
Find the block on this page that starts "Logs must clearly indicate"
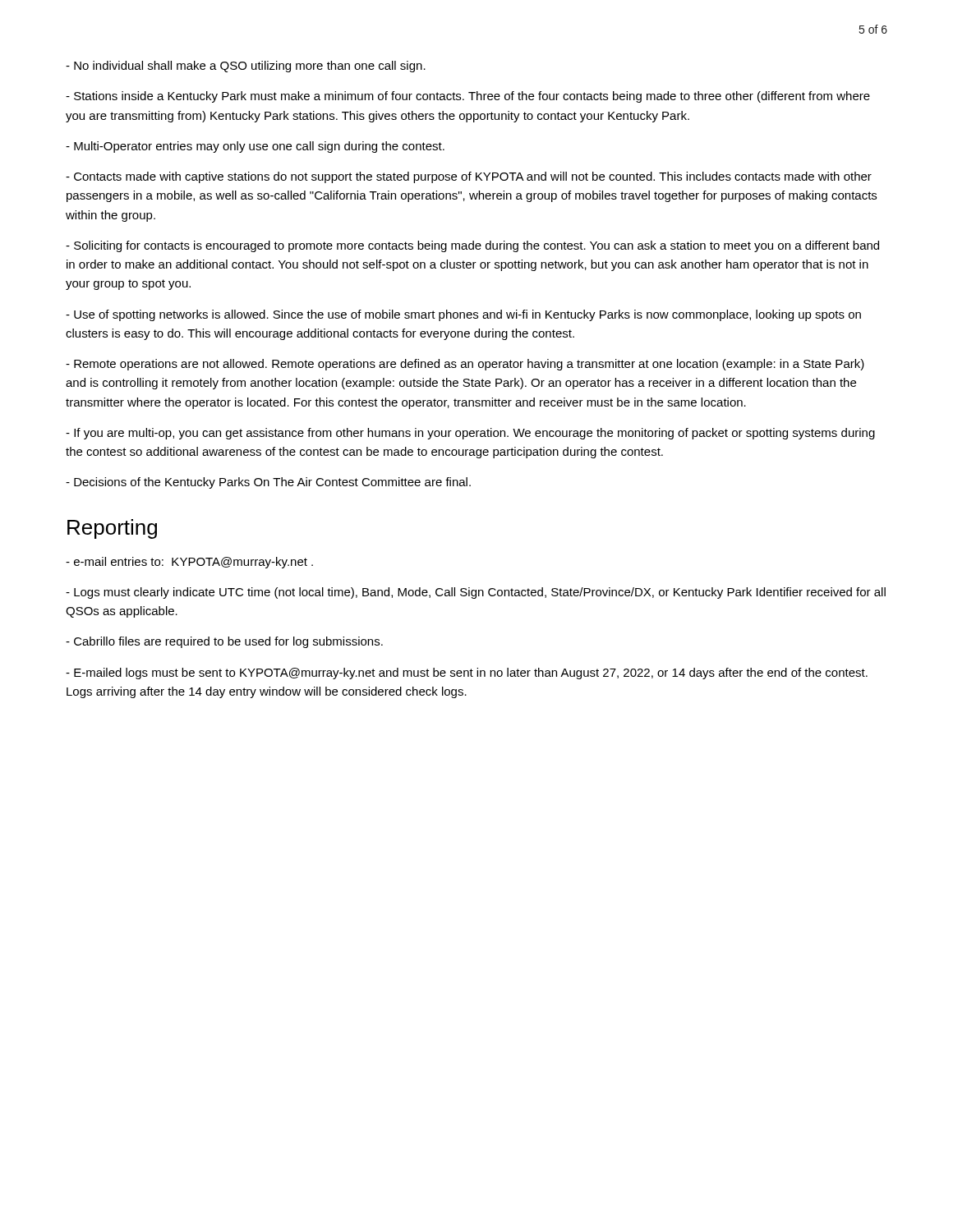(476, 601)
